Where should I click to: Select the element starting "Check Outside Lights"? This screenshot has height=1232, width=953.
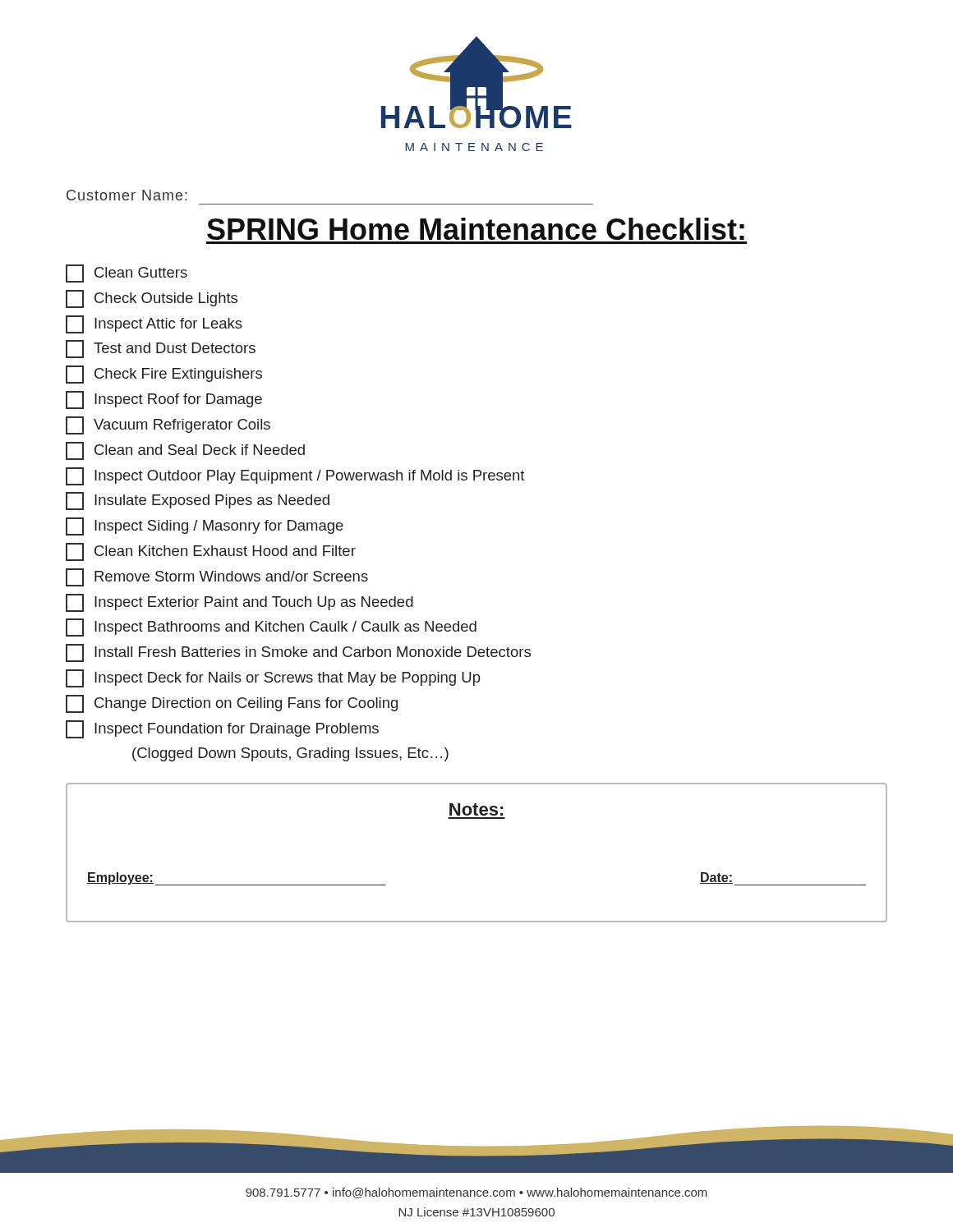(152, 298)
